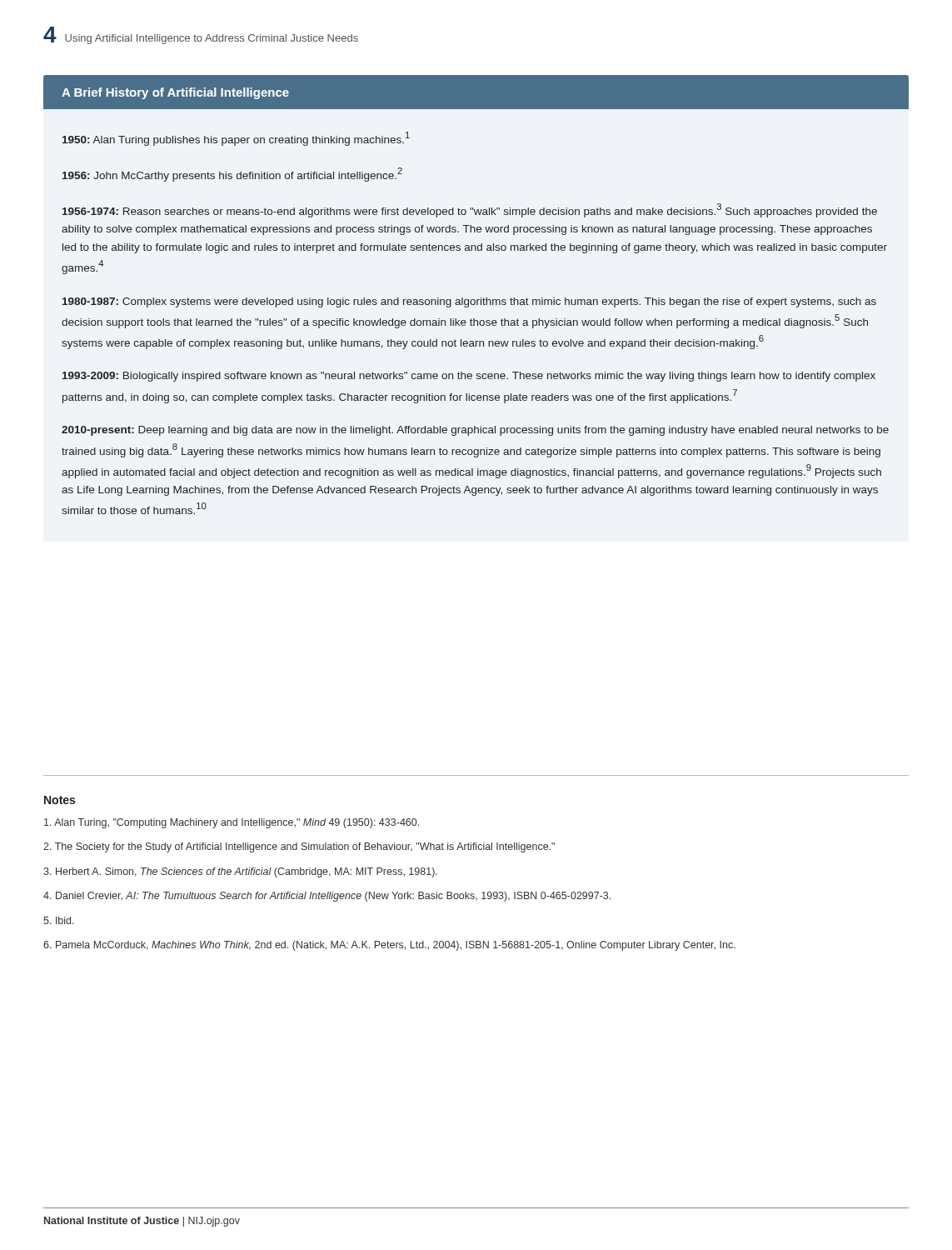Click on the footnote with the text "Herbert A. Simon, The Sciences of"
The height and width of the screenshot is (1250, 952).
(241, 871)
